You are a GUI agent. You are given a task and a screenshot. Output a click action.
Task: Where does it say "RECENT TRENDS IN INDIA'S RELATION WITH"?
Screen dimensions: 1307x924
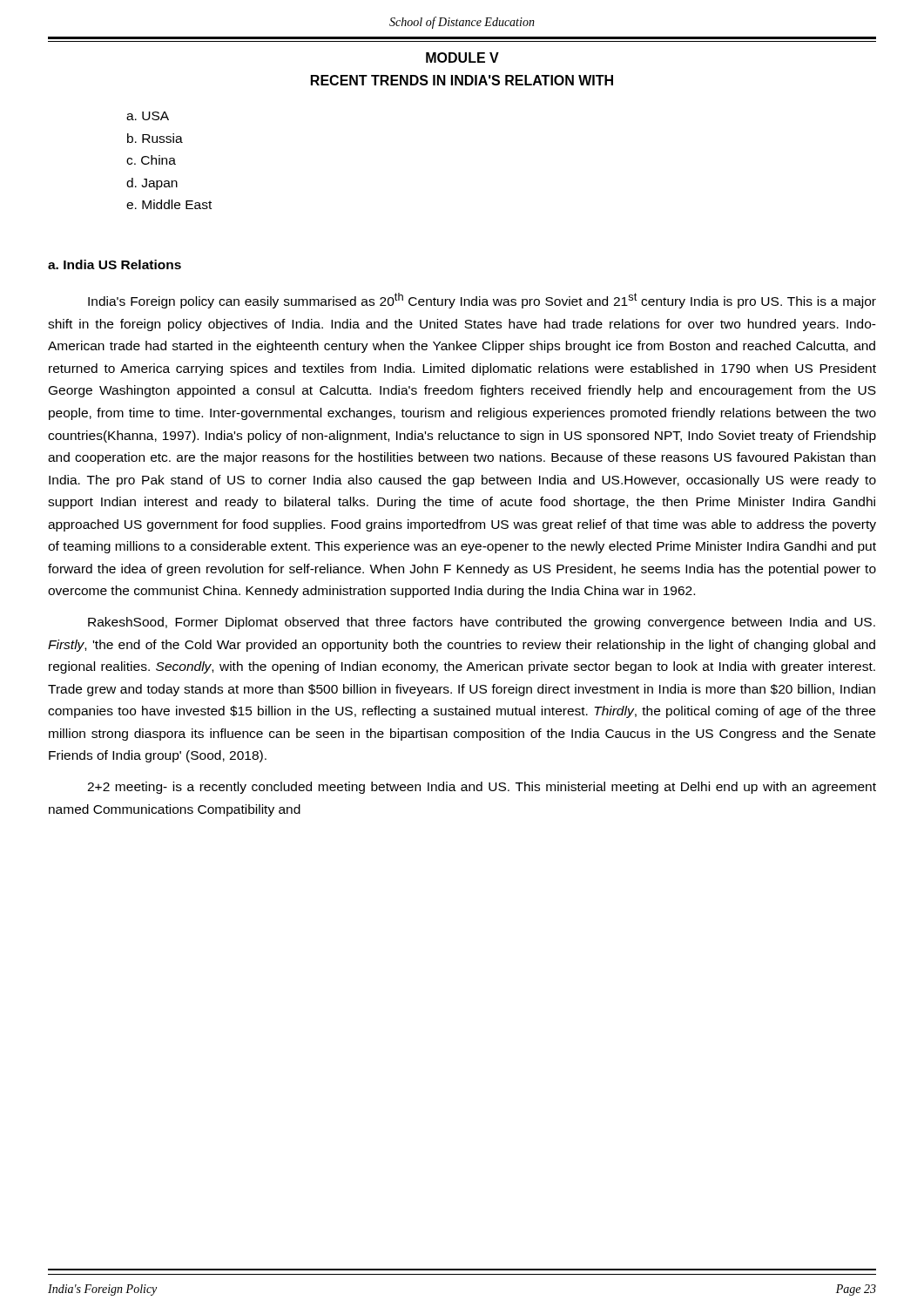tap(462, 81)
